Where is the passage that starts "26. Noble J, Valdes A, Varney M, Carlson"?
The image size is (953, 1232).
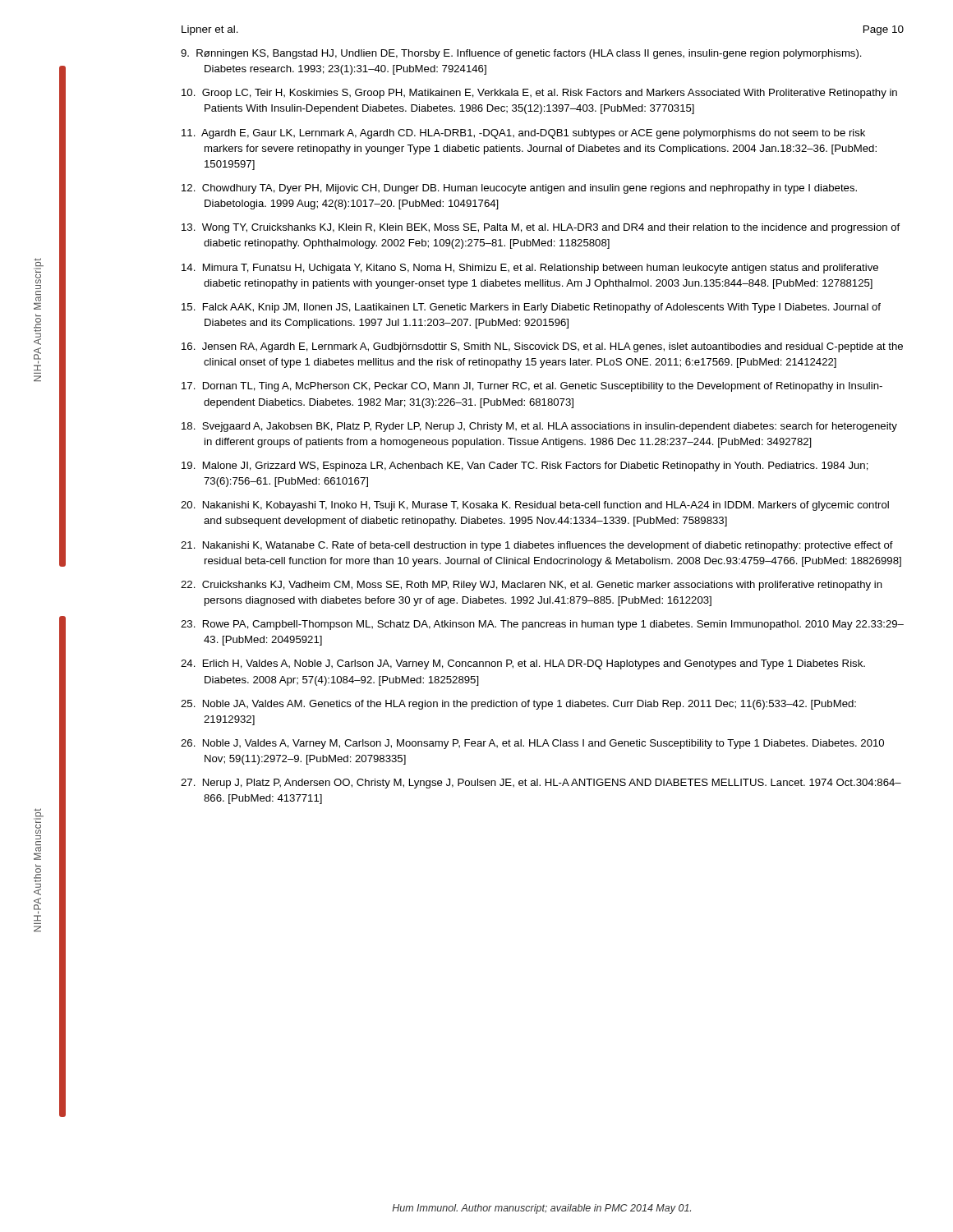pyautogui.click(x=533, y=751)
